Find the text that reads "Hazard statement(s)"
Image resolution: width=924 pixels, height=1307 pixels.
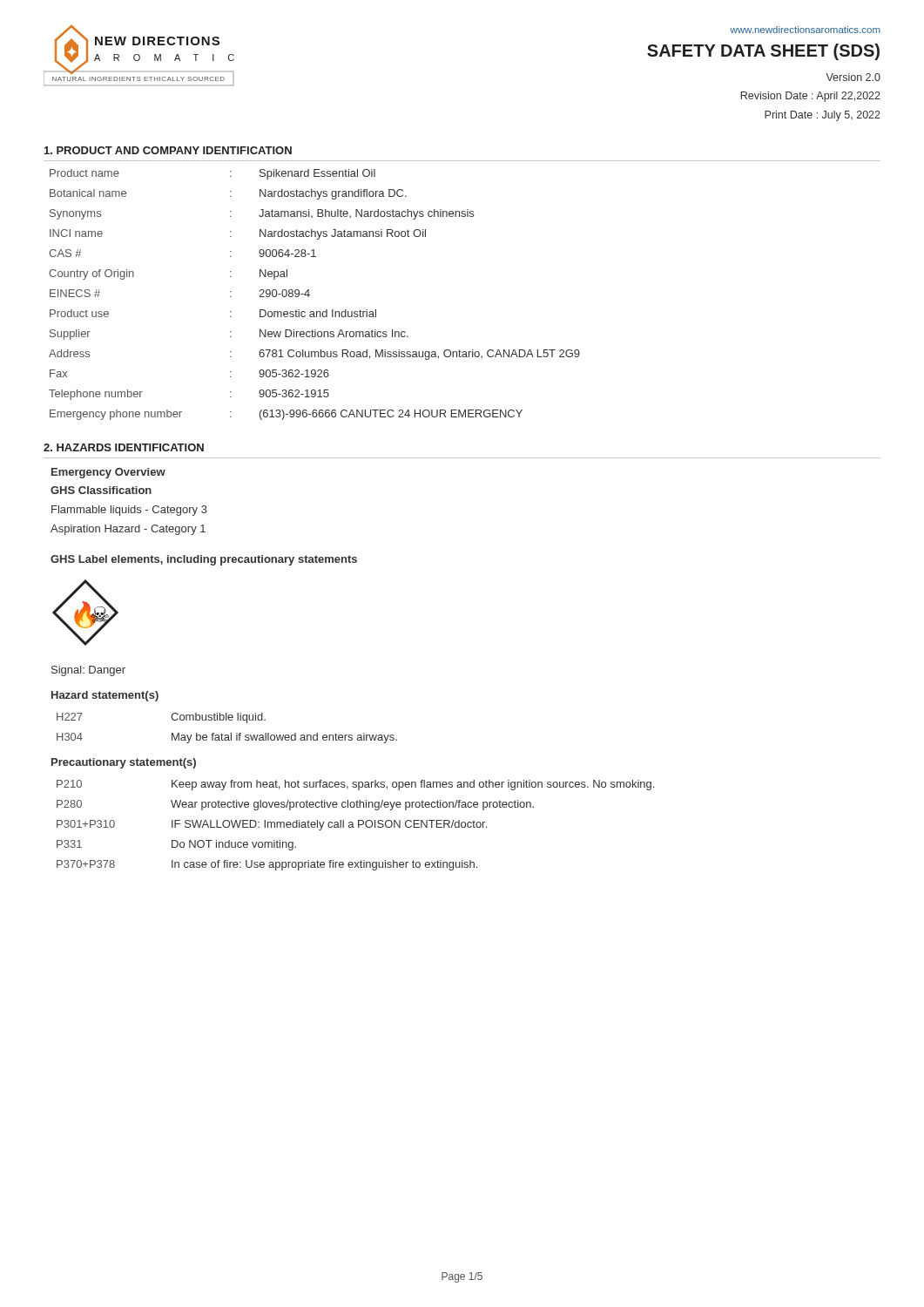[105, 695]
